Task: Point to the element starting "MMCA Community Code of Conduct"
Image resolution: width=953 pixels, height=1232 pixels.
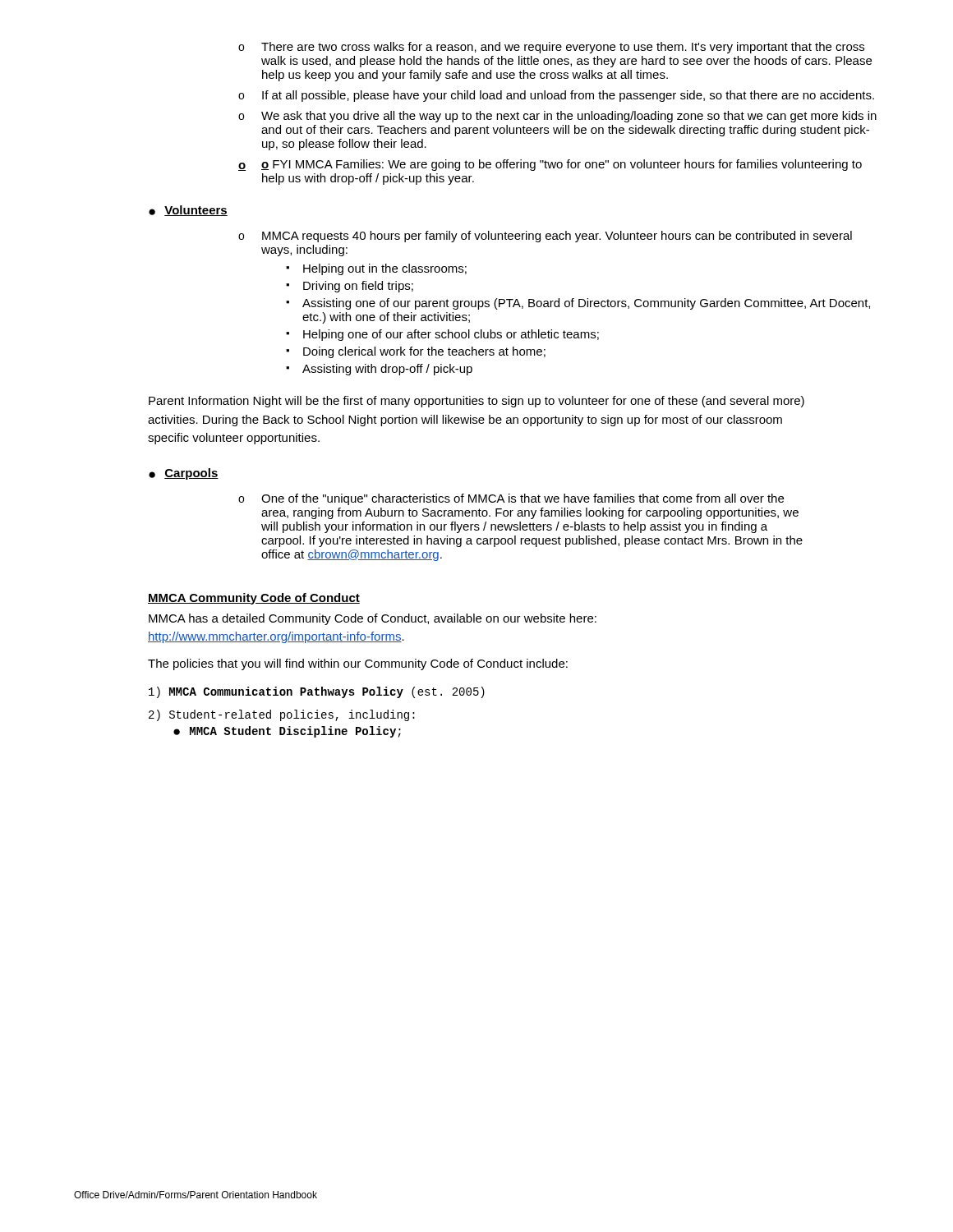Action: pyautogui.click(x=254, y=597)
